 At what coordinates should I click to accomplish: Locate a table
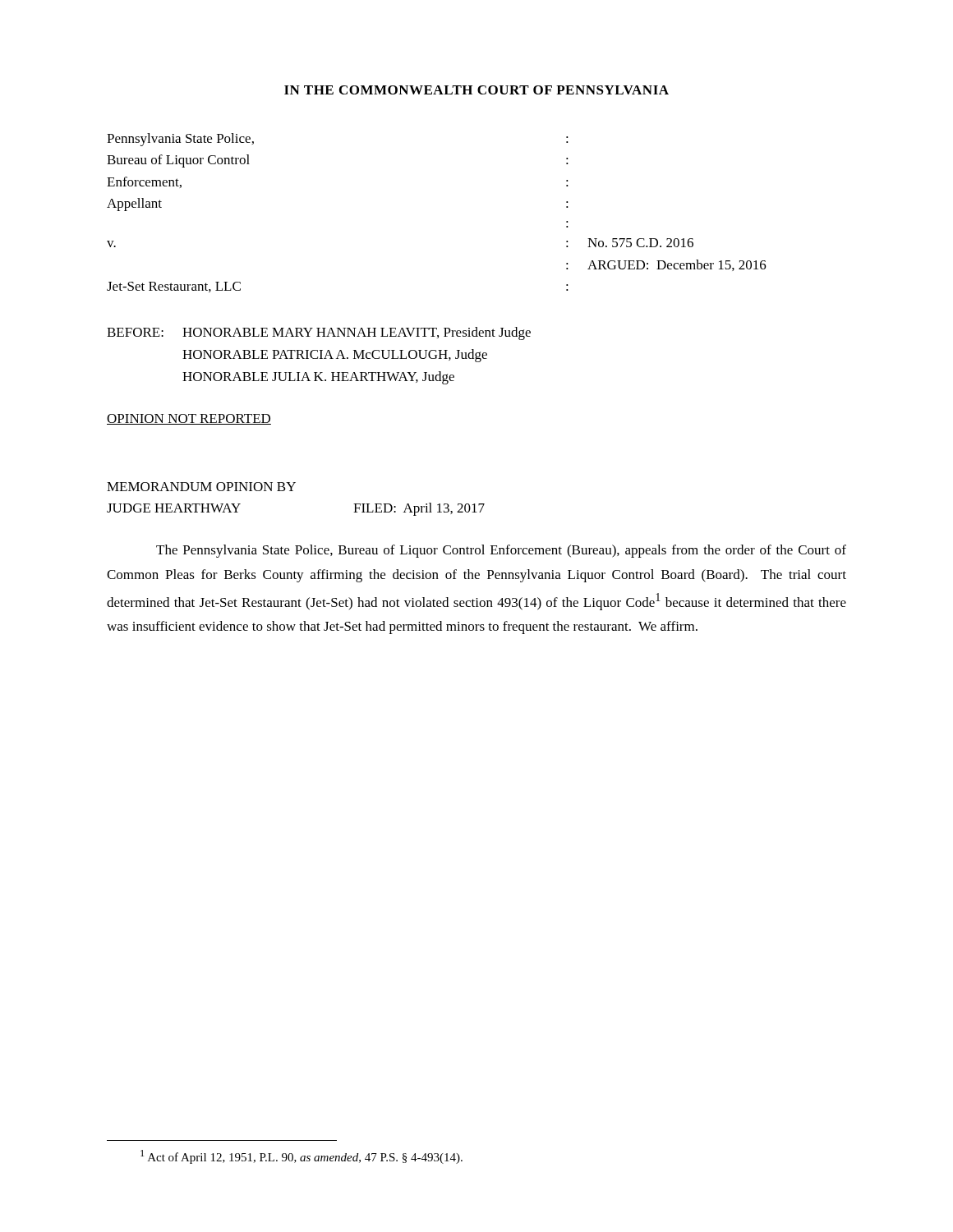[x=476, y=213]
